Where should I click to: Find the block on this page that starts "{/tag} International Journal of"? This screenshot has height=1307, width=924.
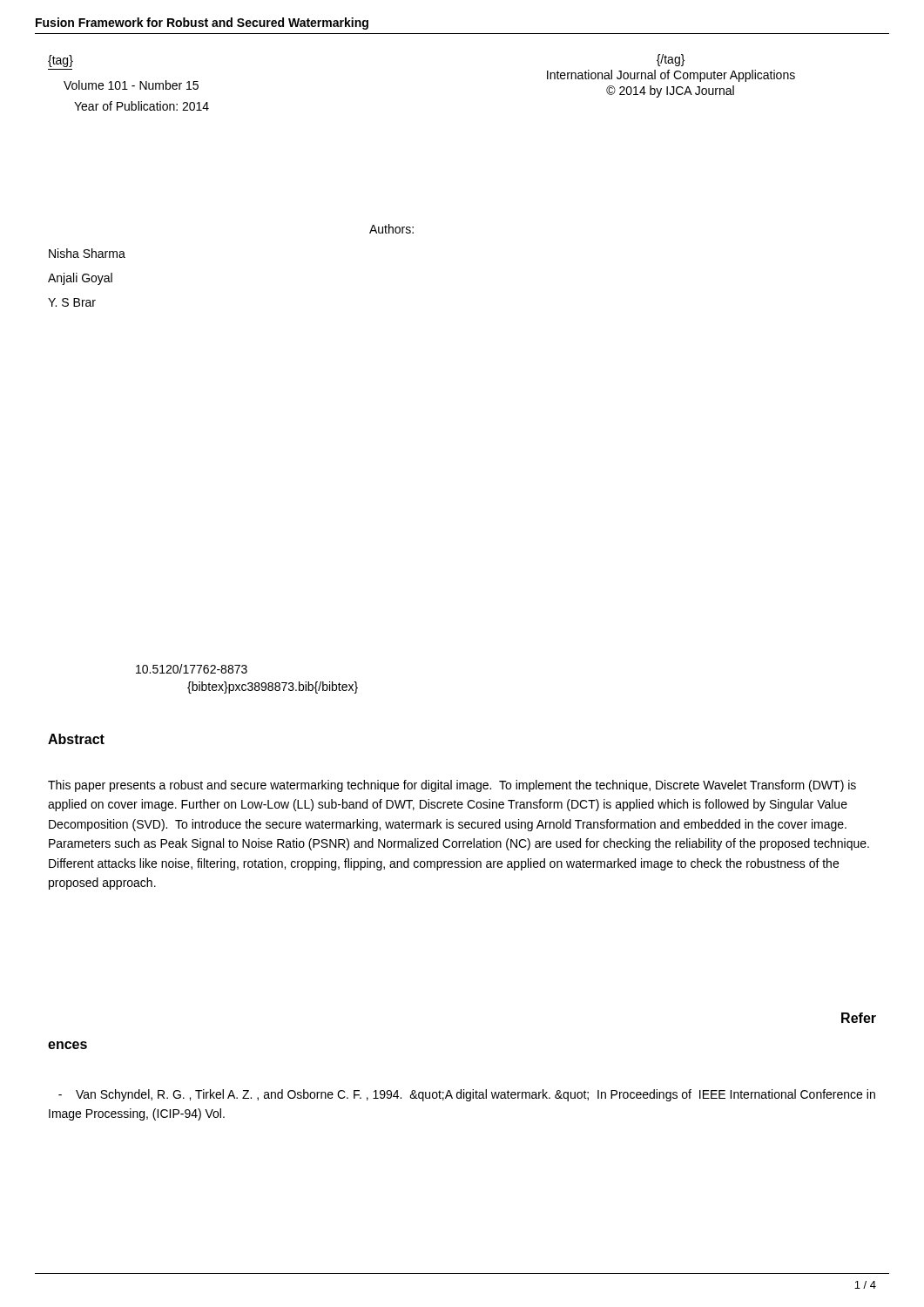[x=671, y=75]
